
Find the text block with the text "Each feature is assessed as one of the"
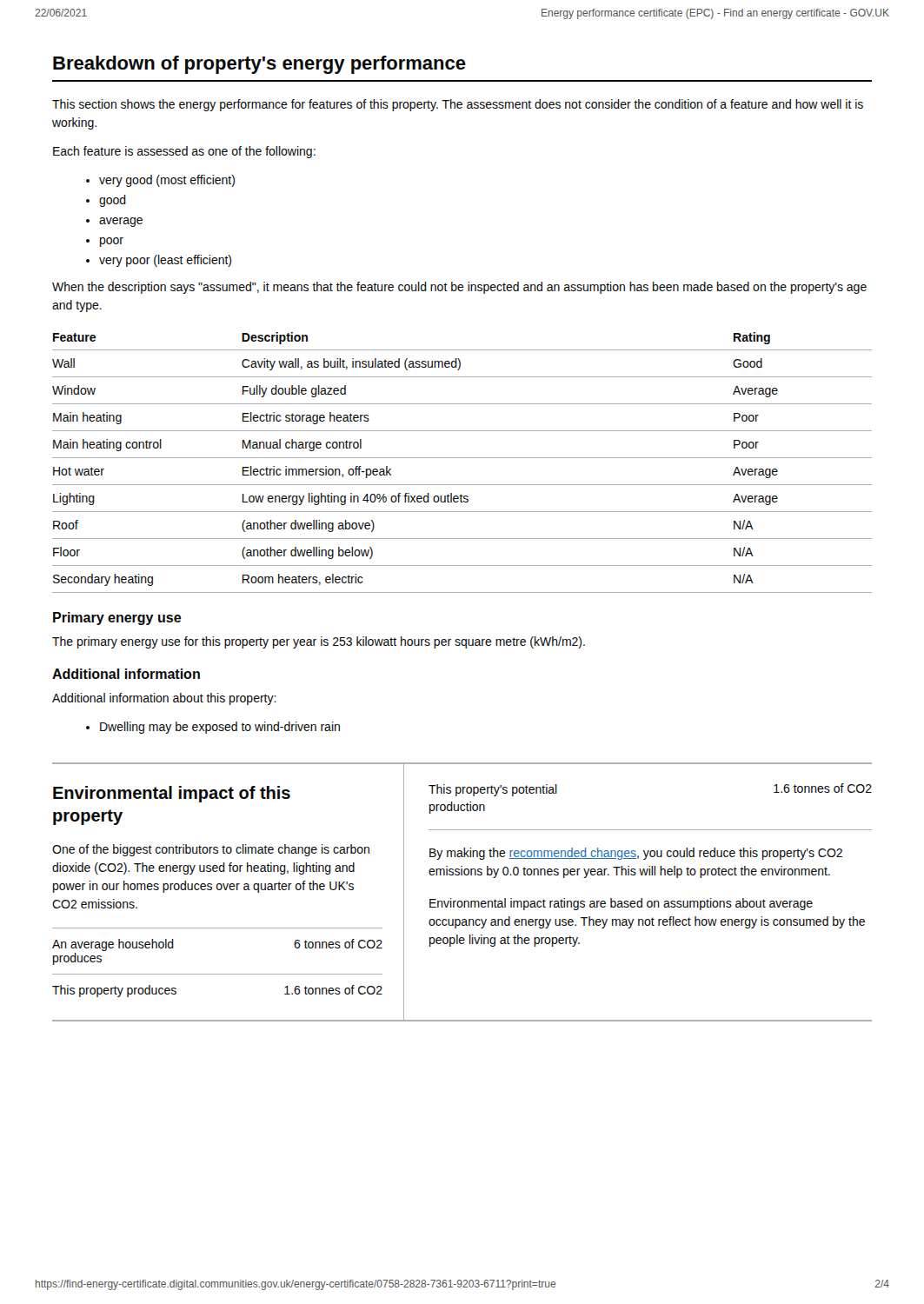[x=184, y=152]
